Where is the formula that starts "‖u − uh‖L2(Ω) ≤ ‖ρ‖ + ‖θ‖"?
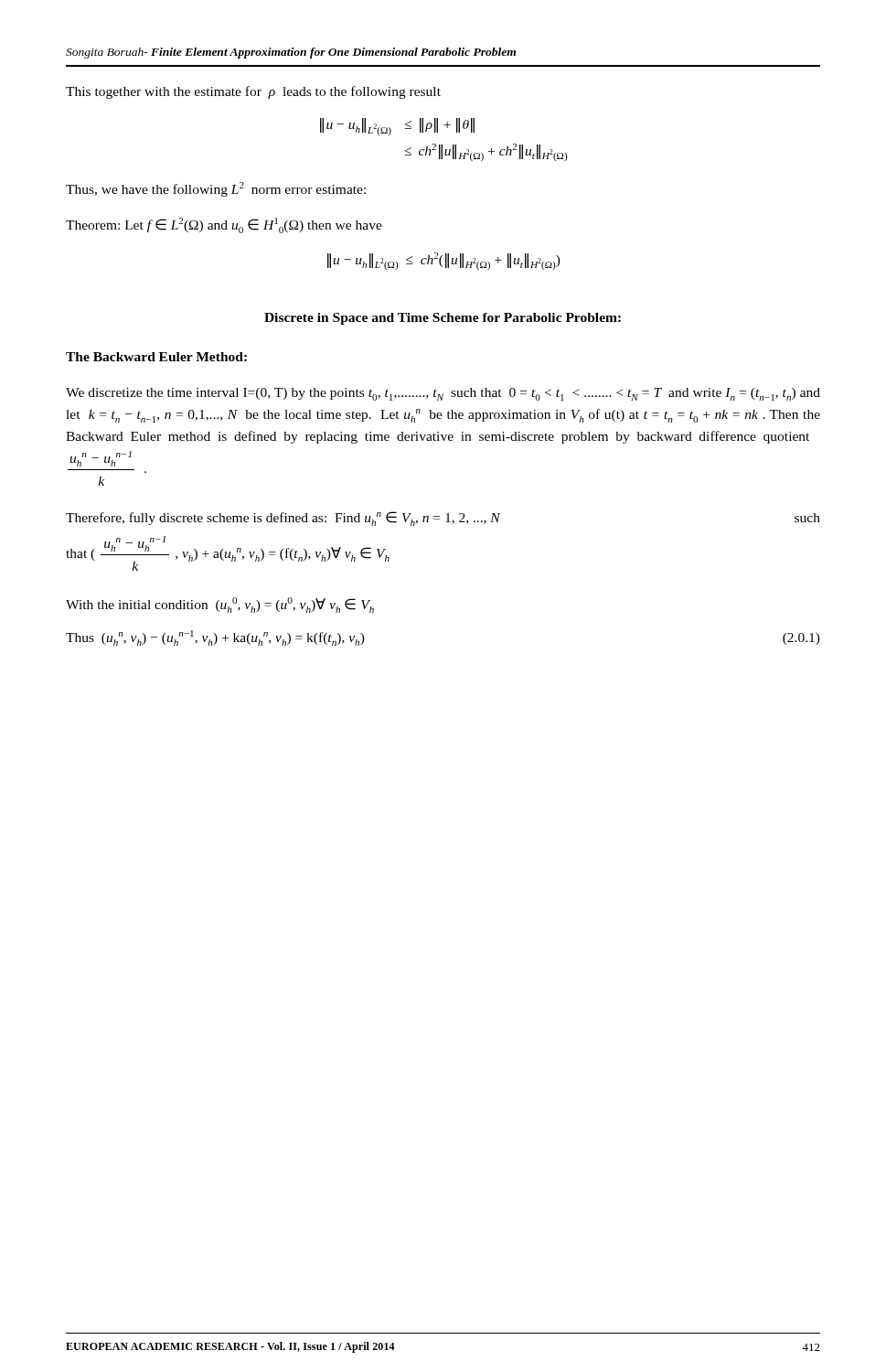This screenshot has height=1372, width=886. [443, 138]
